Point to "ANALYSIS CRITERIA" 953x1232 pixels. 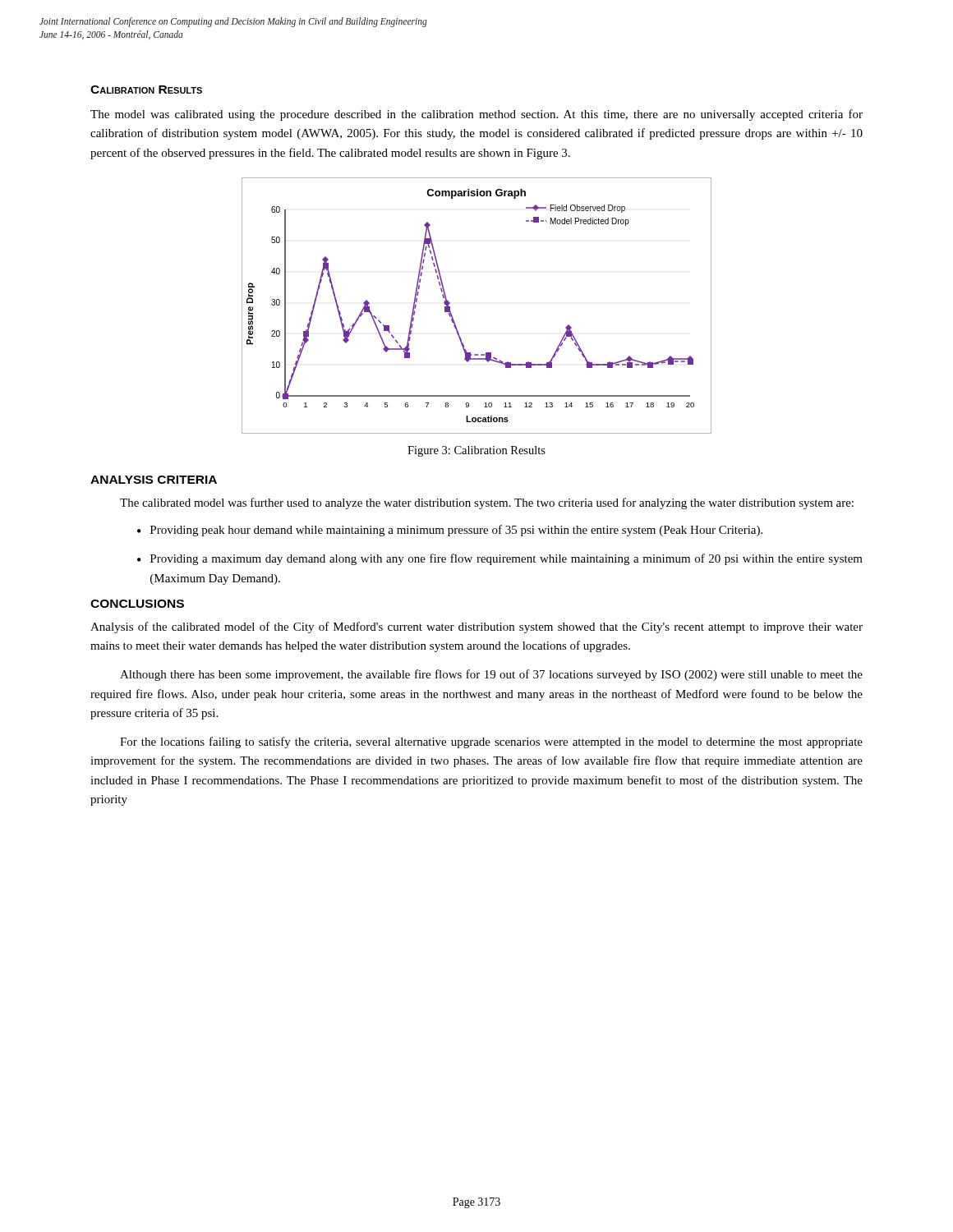tap(154, 479)
